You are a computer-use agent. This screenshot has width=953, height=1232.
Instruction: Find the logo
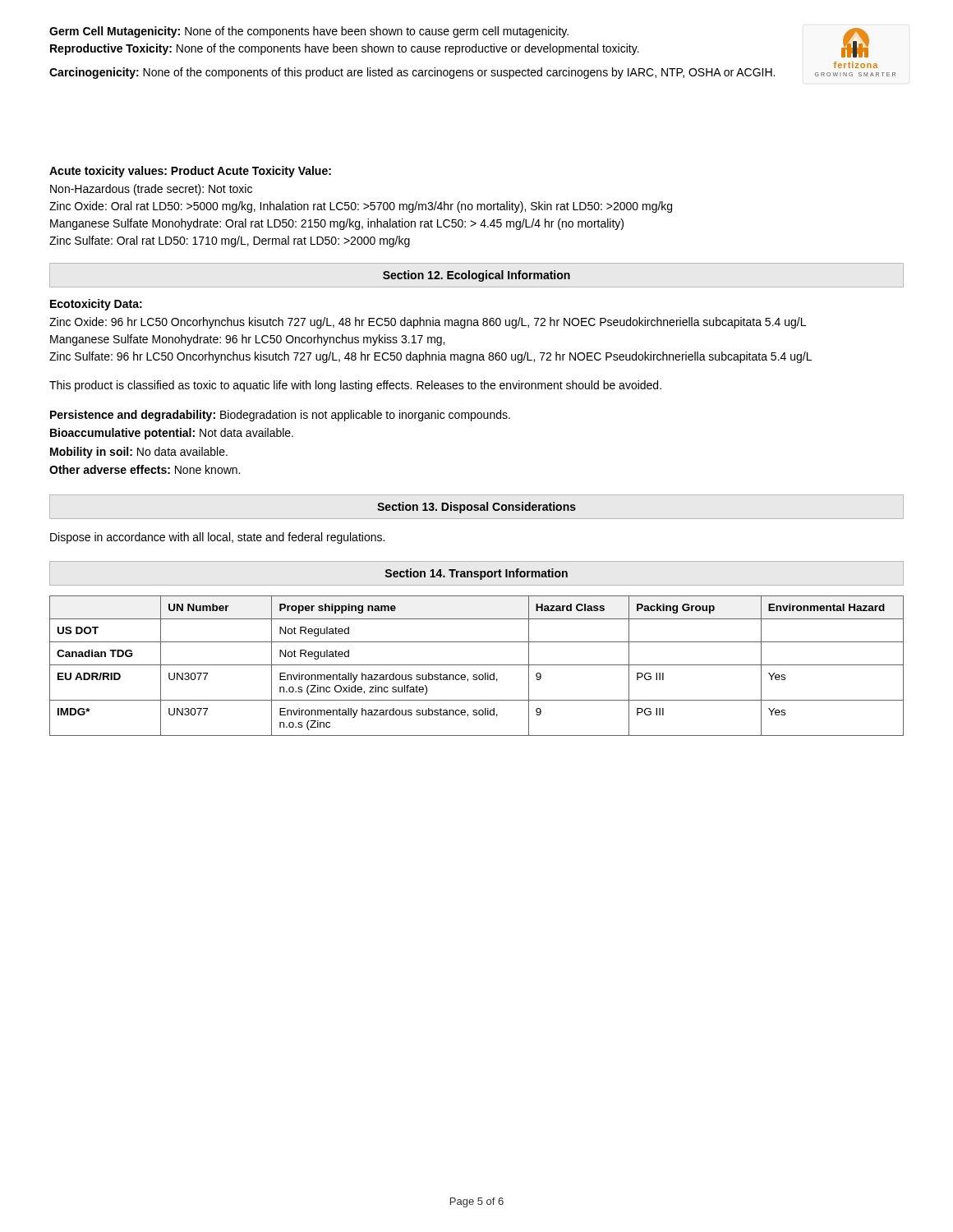click(x=856, y=55)
